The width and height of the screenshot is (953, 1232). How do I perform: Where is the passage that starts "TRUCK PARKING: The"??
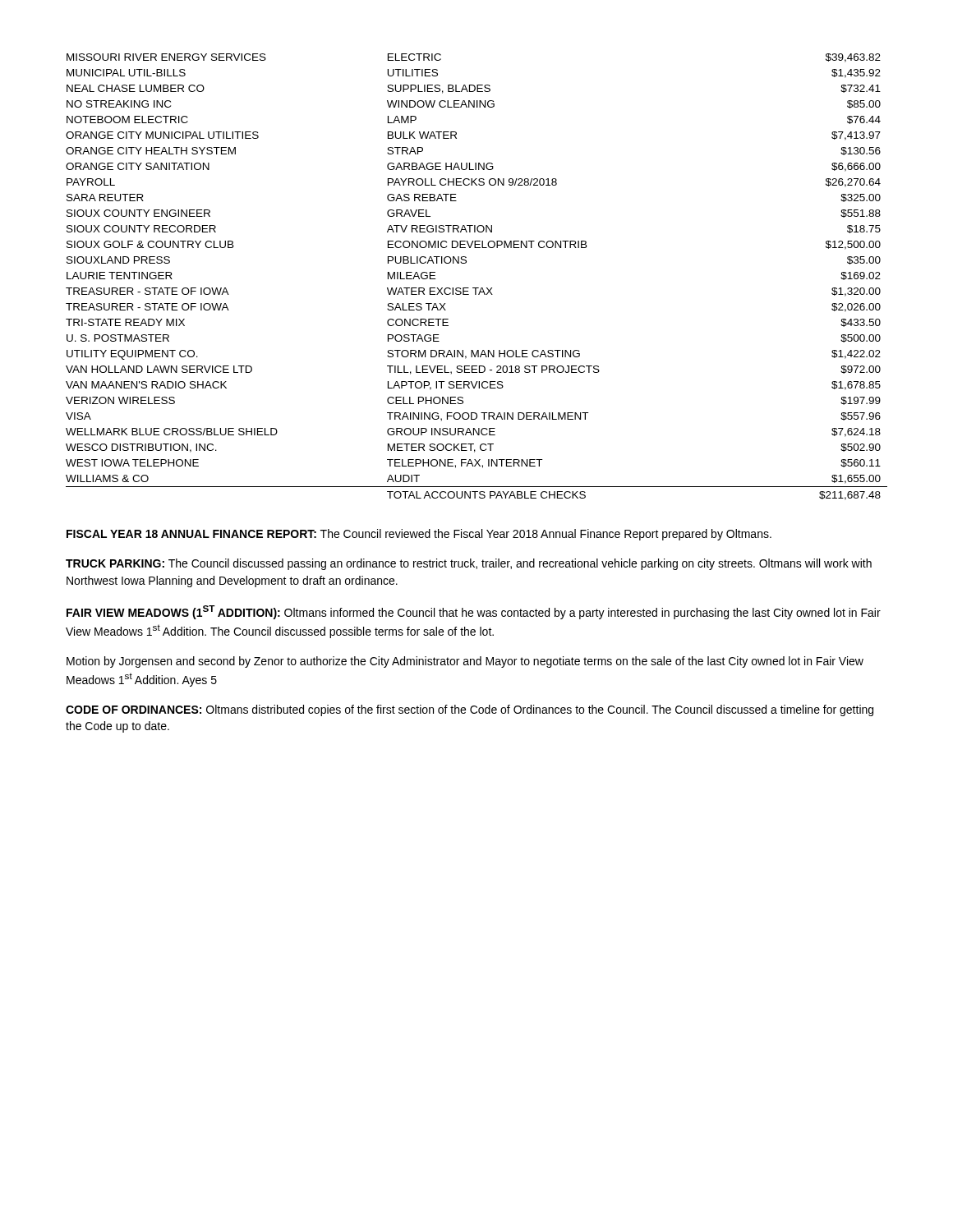click(476, 572)
